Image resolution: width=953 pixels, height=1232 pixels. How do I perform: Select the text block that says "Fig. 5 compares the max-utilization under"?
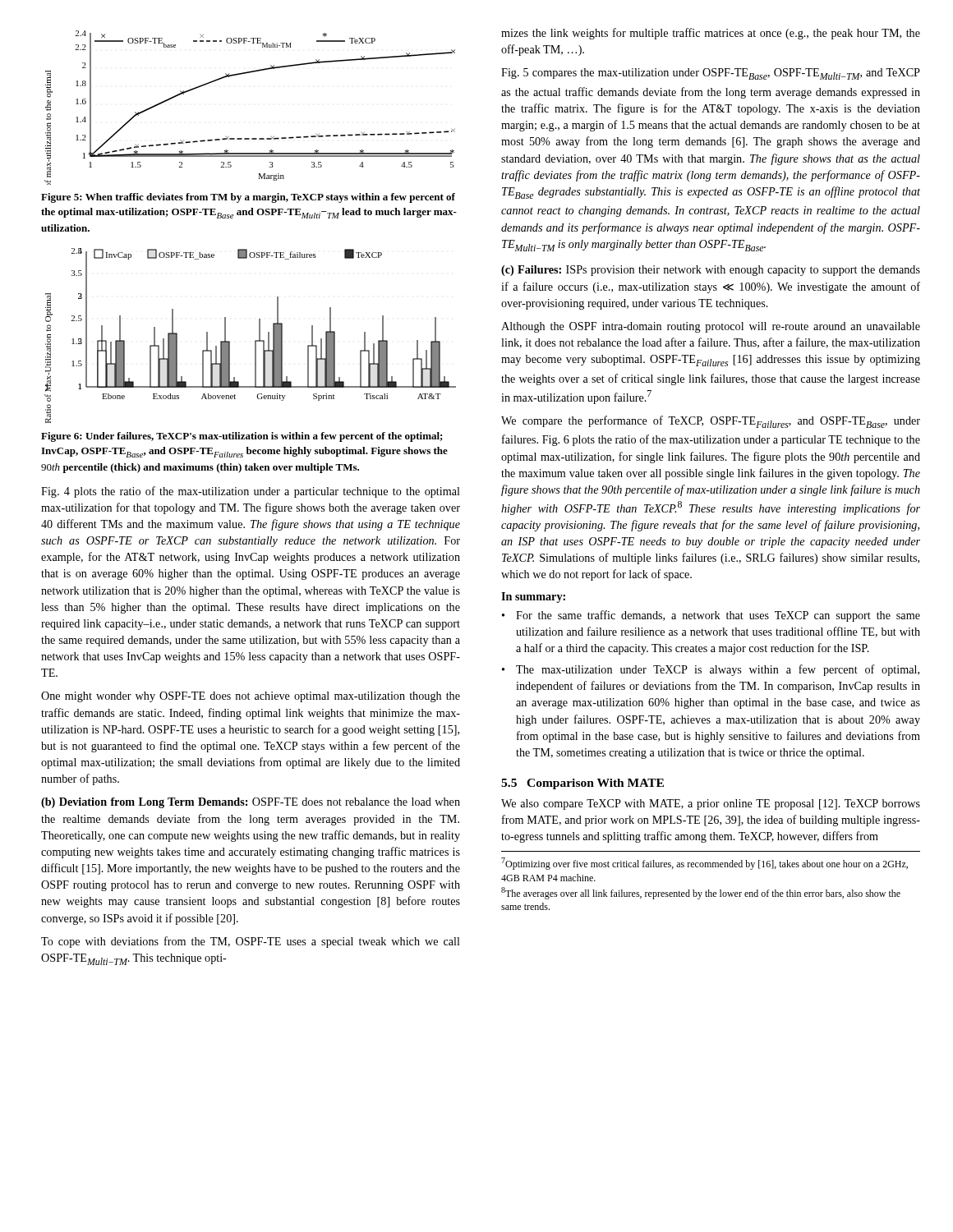point(711,160)
